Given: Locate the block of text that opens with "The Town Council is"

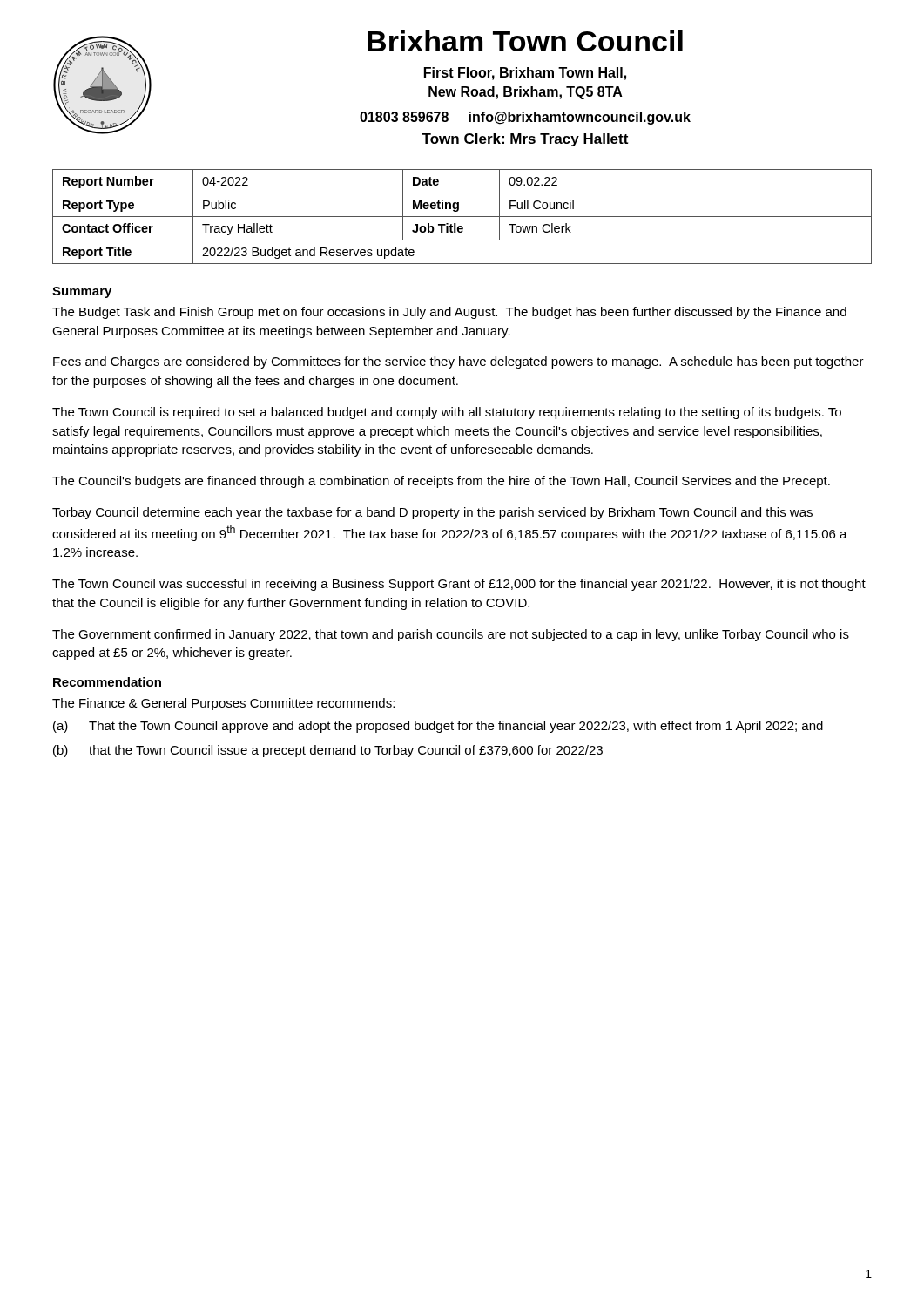Looking at the screenshot, I should pyautogui.click(x=447, y=430).
